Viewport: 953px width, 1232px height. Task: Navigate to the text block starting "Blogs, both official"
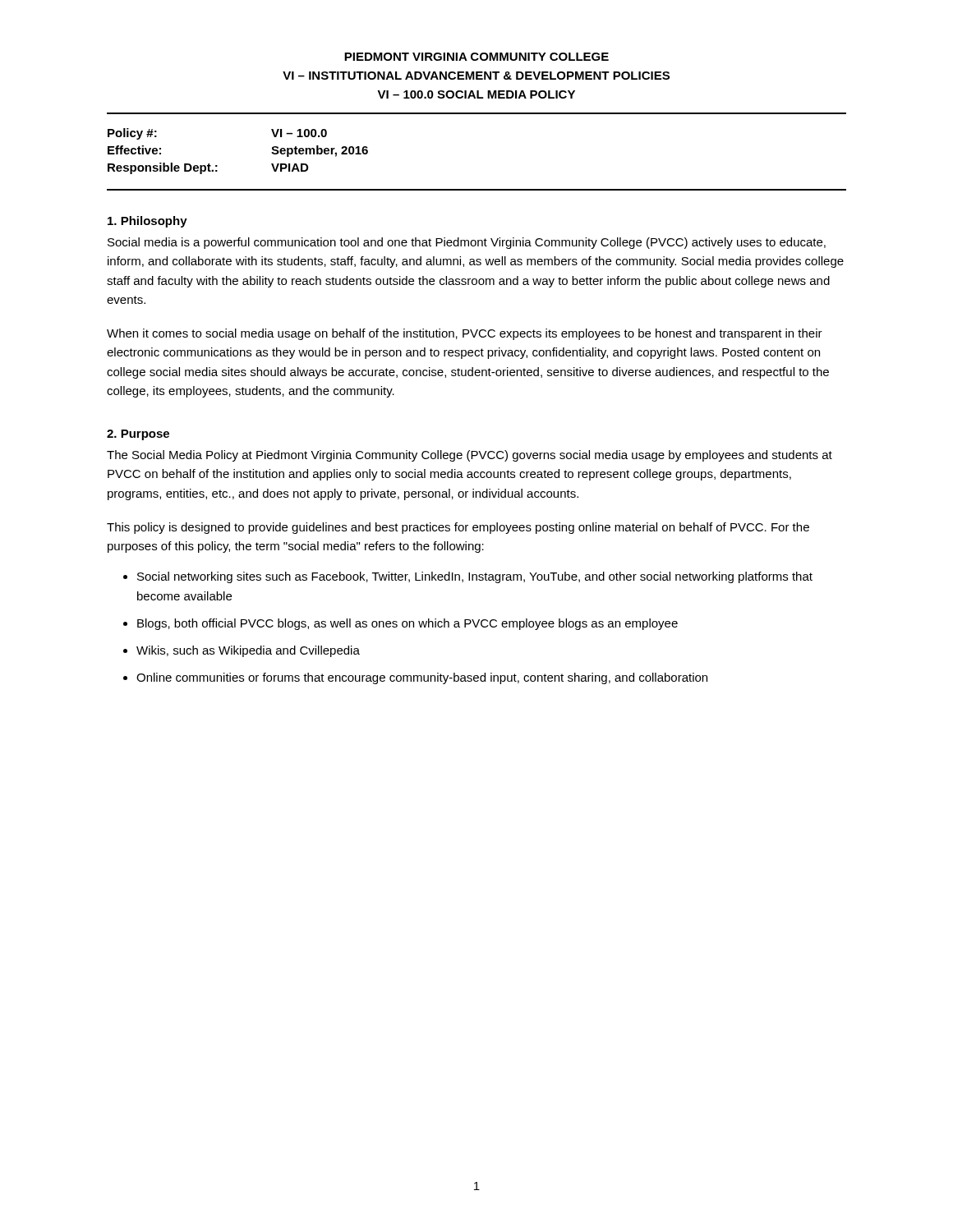click(407, 623)
